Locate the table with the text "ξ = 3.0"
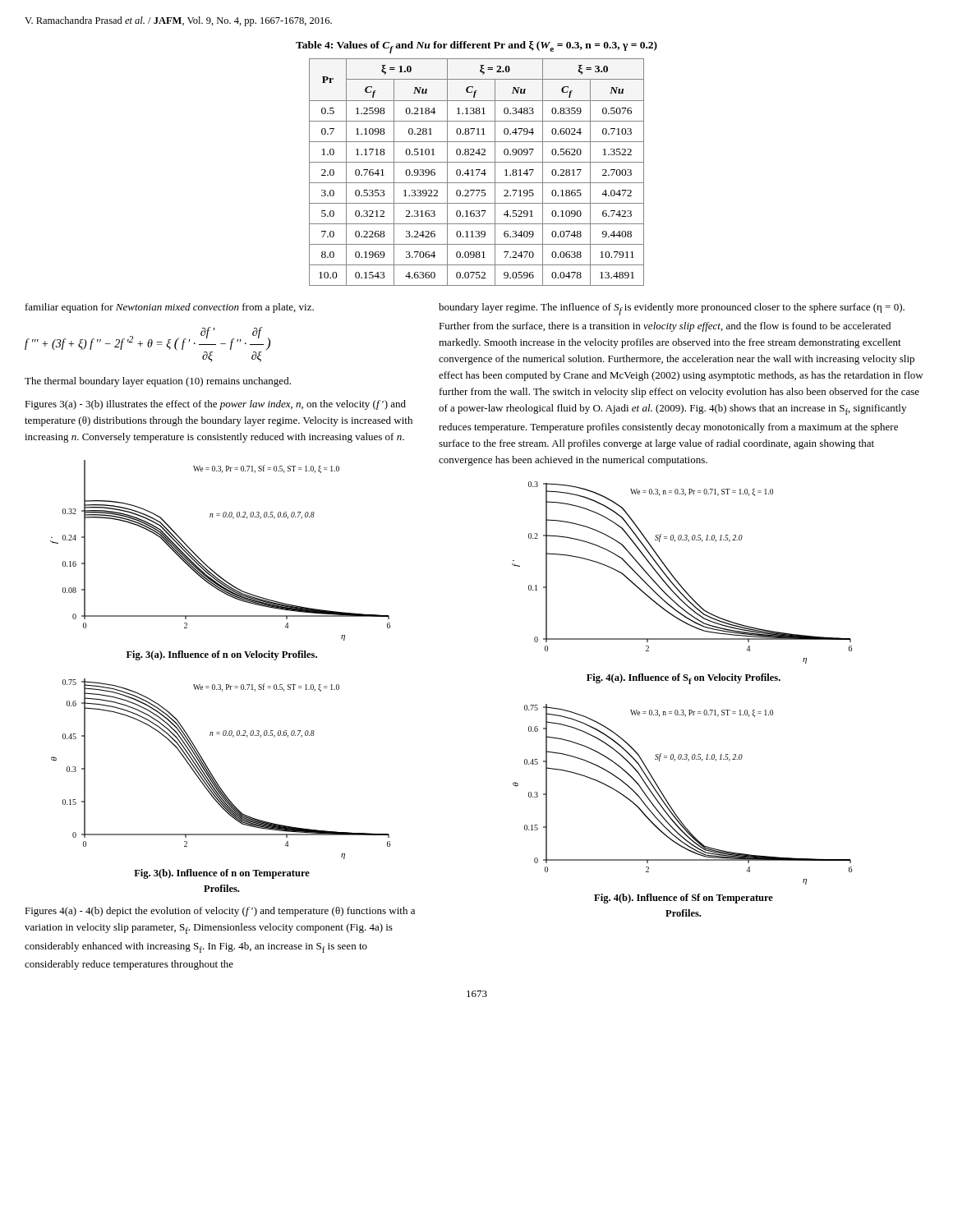953x1232 pixels. point(476,172)
